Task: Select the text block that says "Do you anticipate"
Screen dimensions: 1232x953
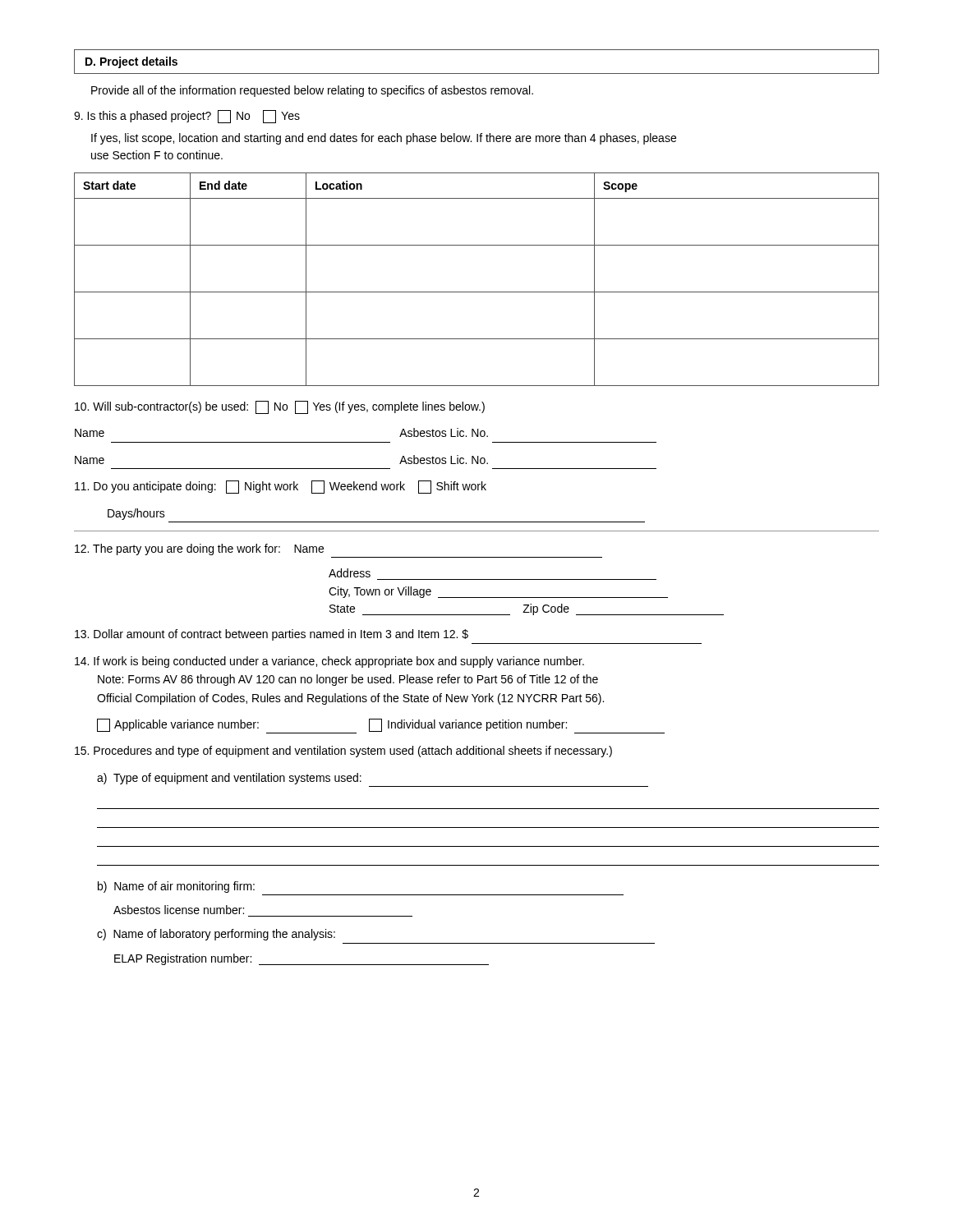Action: point(280,487)
